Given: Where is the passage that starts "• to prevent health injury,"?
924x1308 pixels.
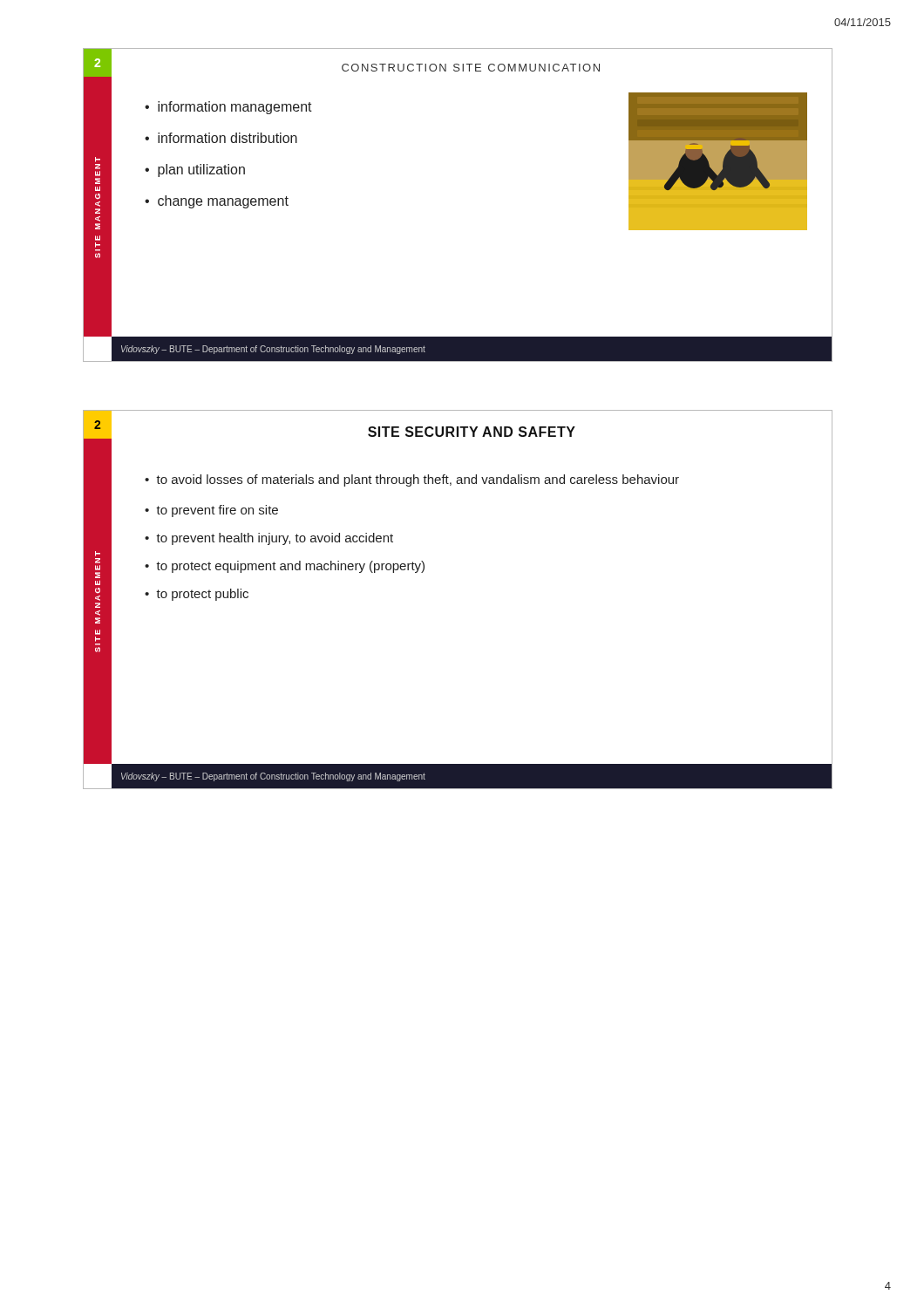Looking at the screenshot, I should click(x=269, y=537).
